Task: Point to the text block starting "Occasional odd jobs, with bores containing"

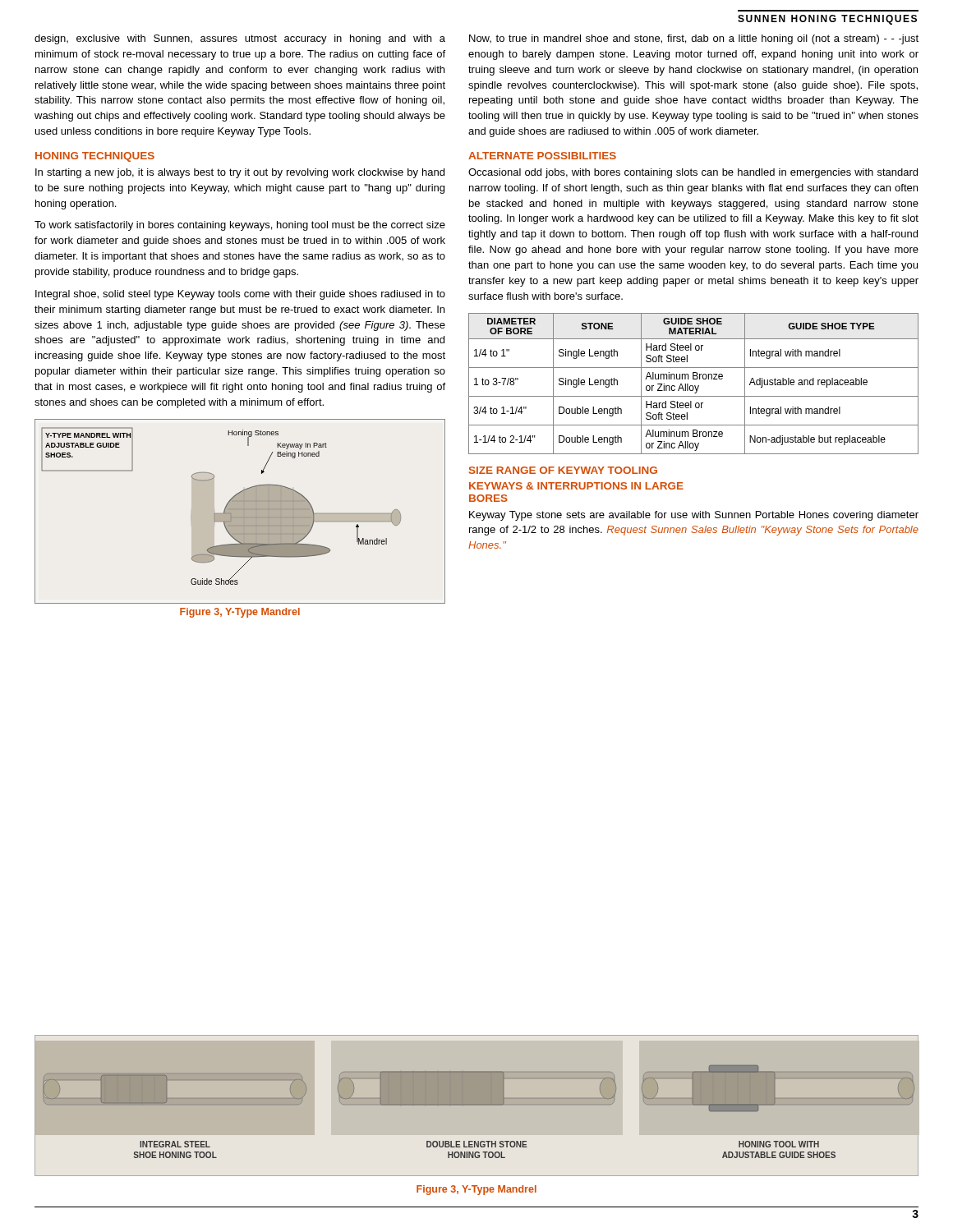Action: coord(693,234)
